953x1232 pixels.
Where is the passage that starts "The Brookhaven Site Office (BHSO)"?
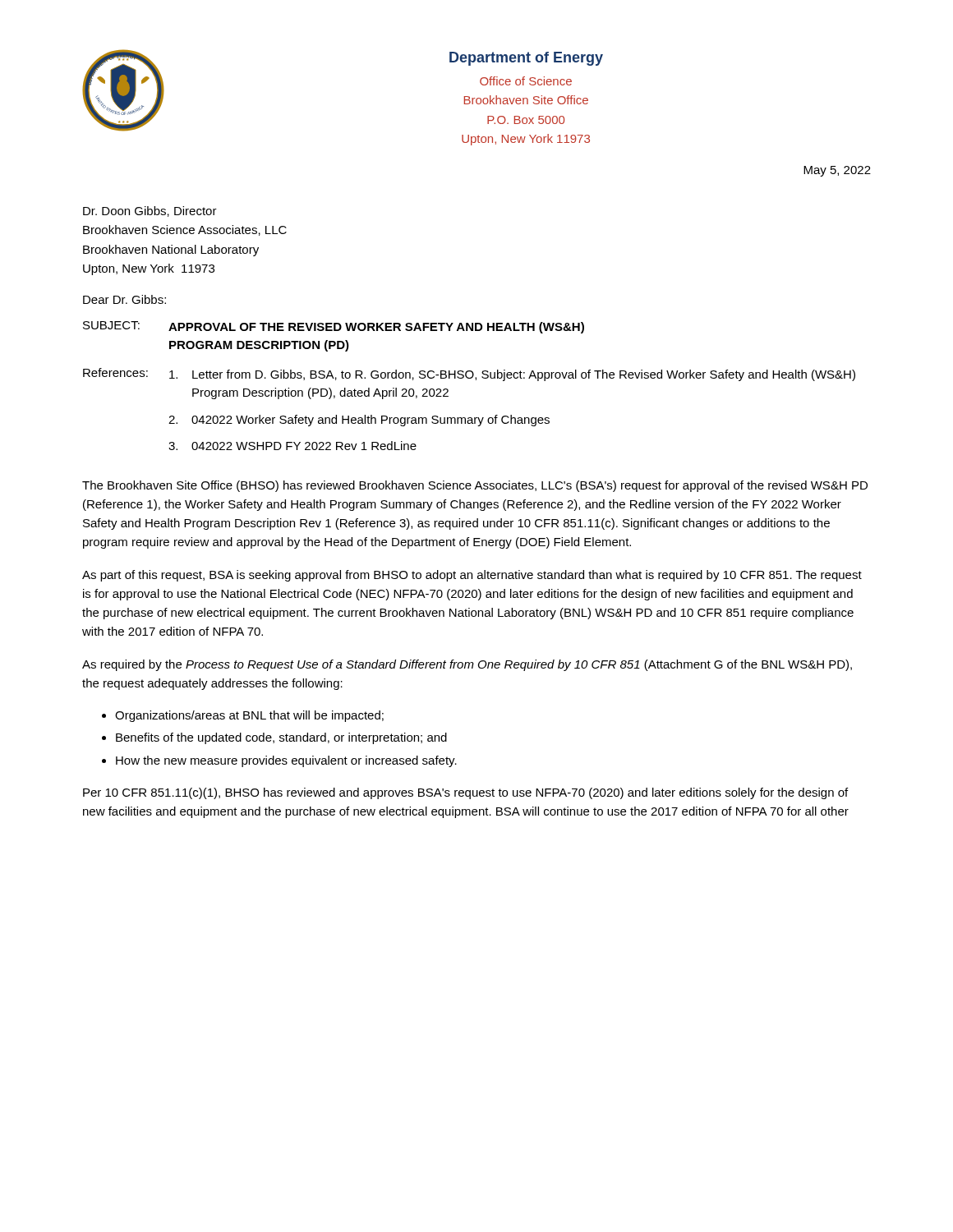pyautogui.click(x=475, y=513)
